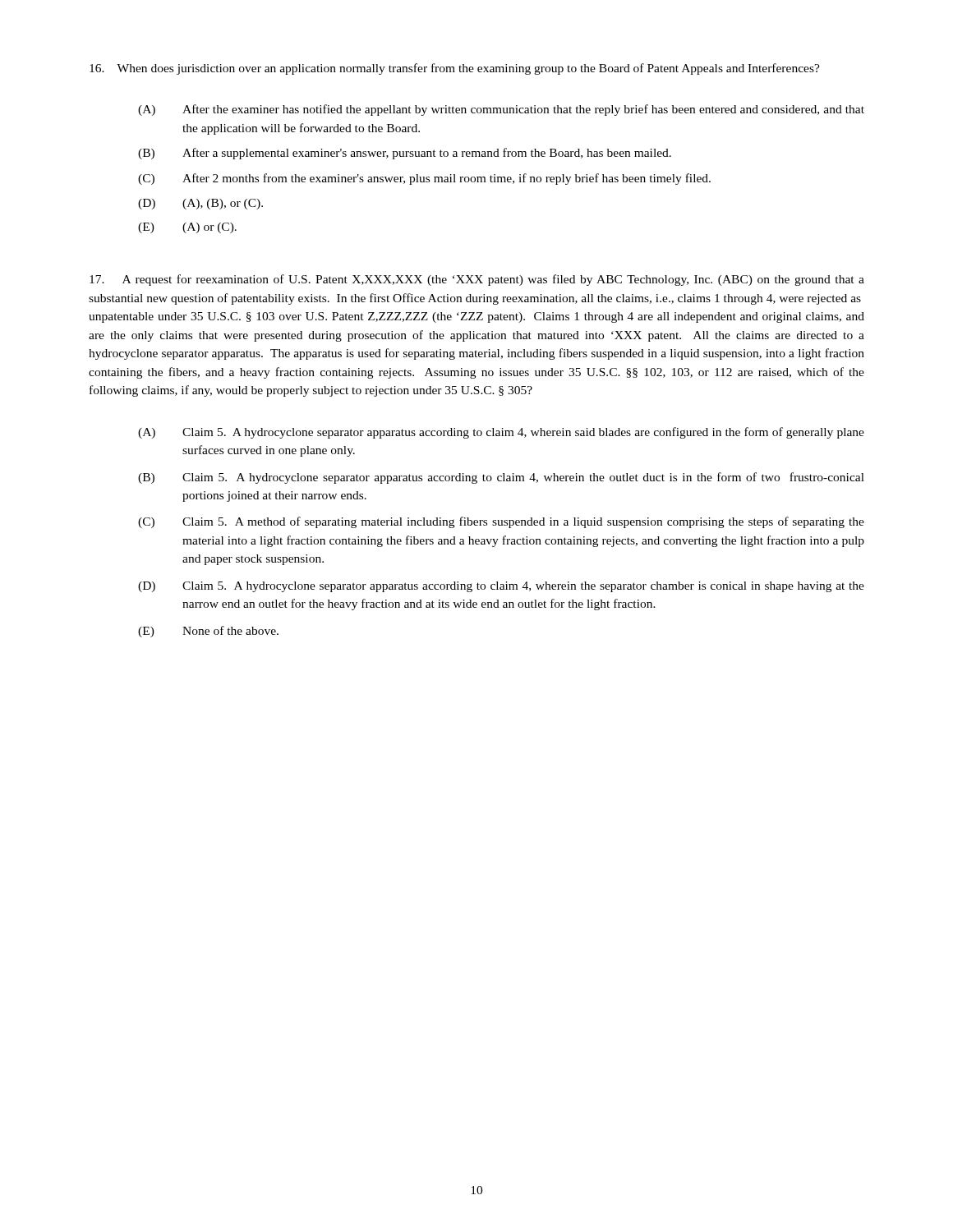The height and width of the screenshot is (1232, 953).
Task: Locate the text "(E) (A) or (C)."
Action: coord(187,228)
